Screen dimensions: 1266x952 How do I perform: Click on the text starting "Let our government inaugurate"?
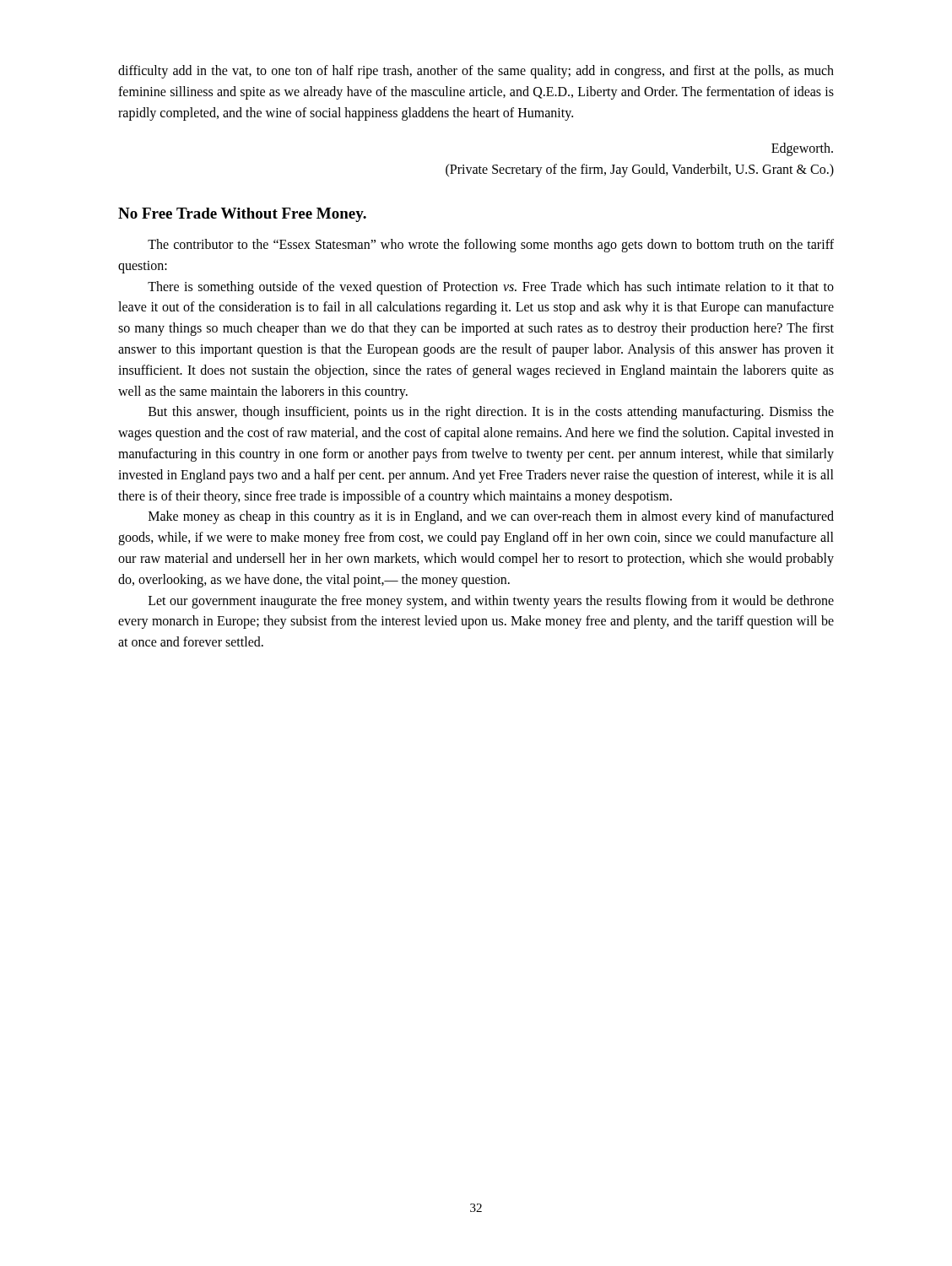point(476,622)
